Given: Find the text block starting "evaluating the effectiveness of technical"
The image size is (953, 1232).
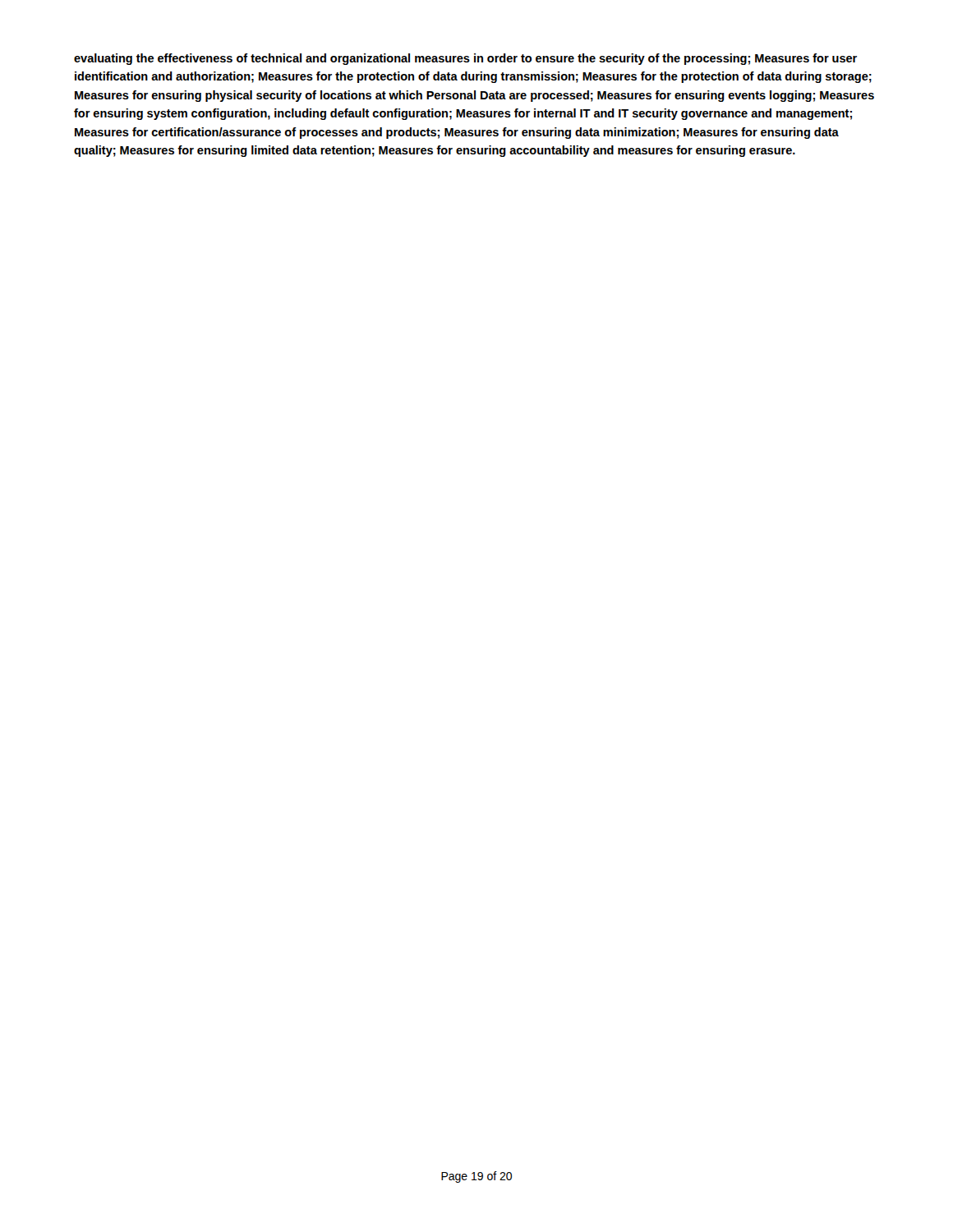Looking at the screenshot, I should pos(474,104).
